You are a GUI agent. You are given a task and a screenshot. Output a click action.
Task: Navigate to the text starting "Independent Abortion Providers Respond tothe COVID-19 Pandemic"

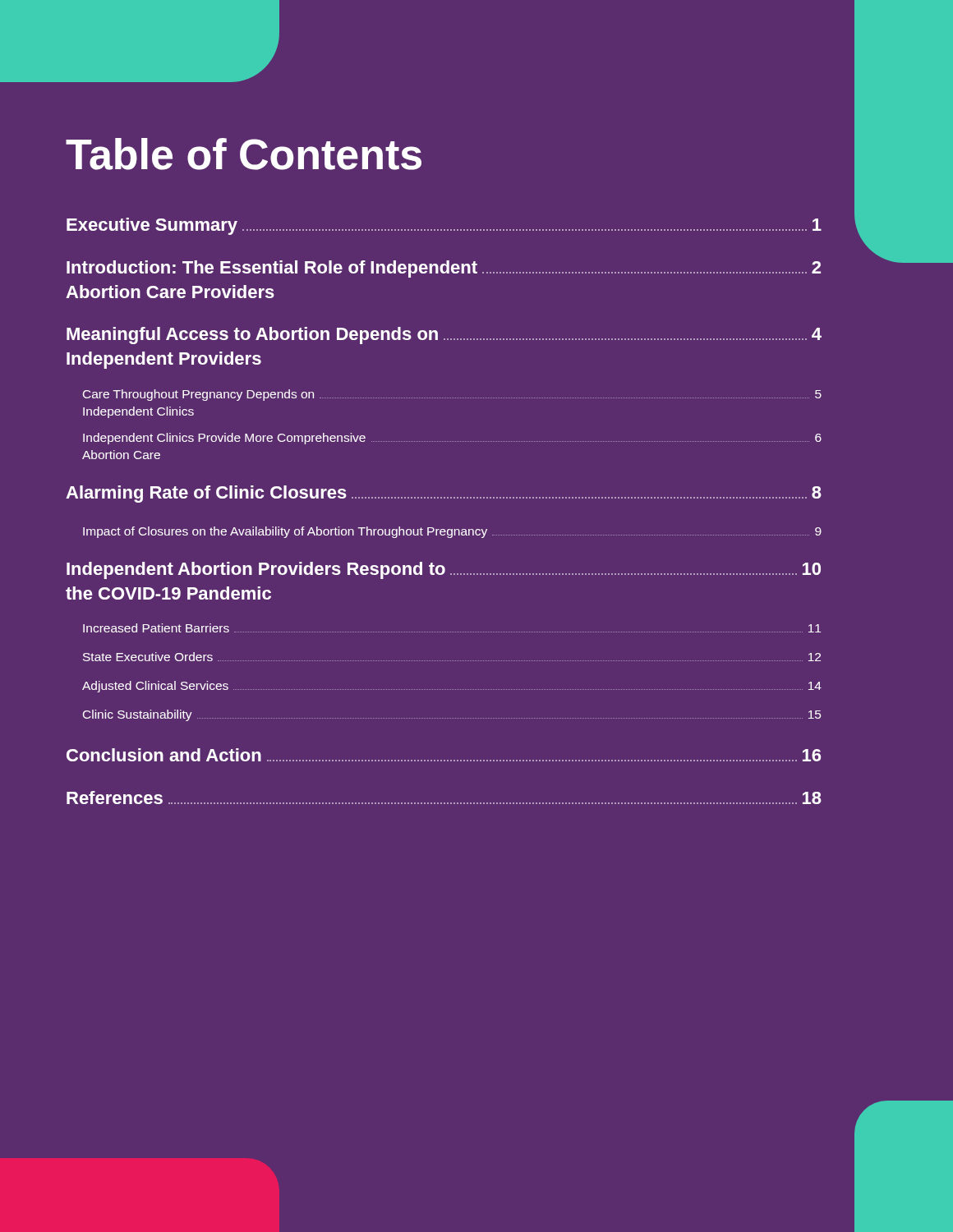[444, 581]
